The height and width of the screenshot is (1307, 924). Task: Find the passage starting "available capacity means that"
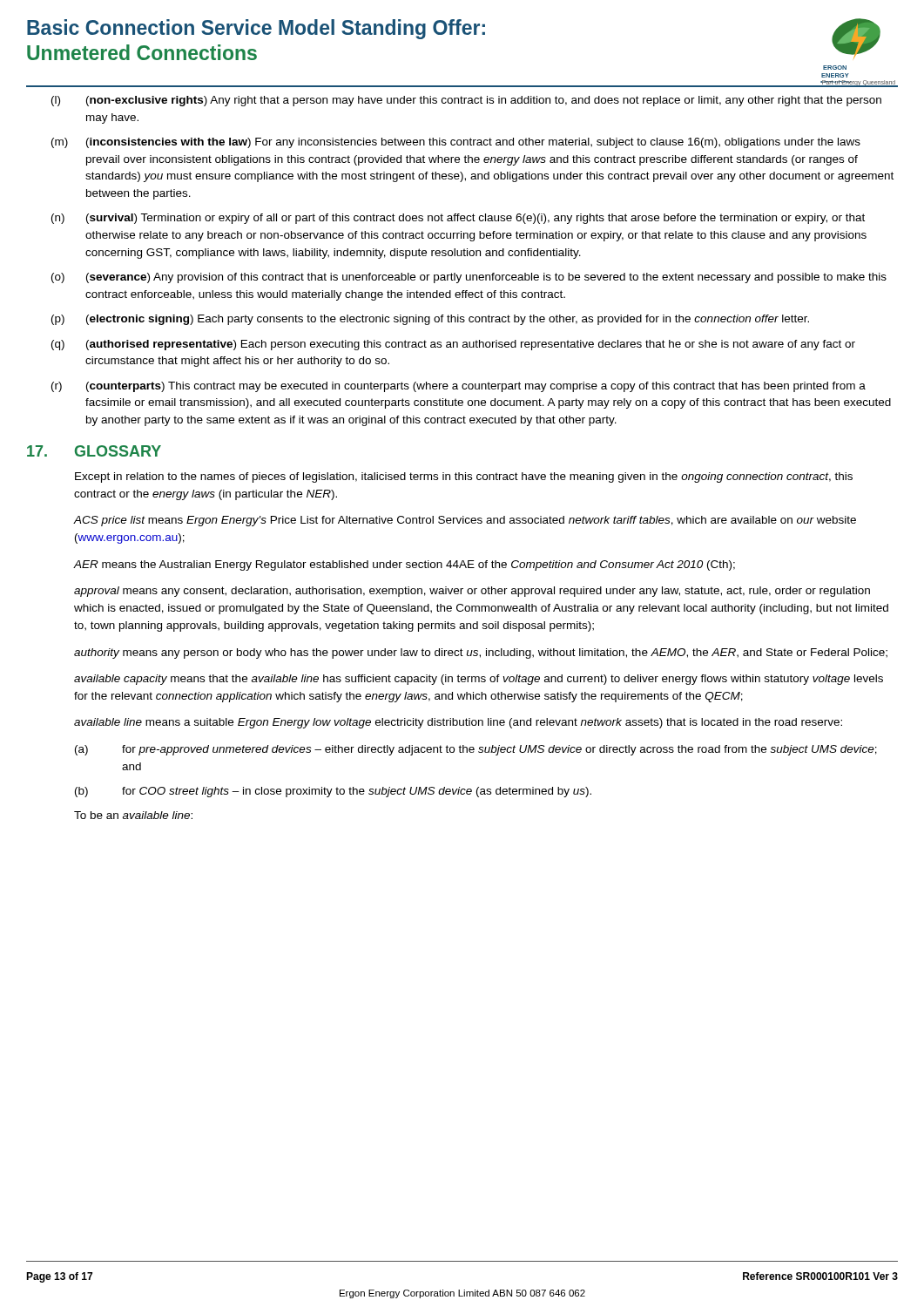click(479, 687)
